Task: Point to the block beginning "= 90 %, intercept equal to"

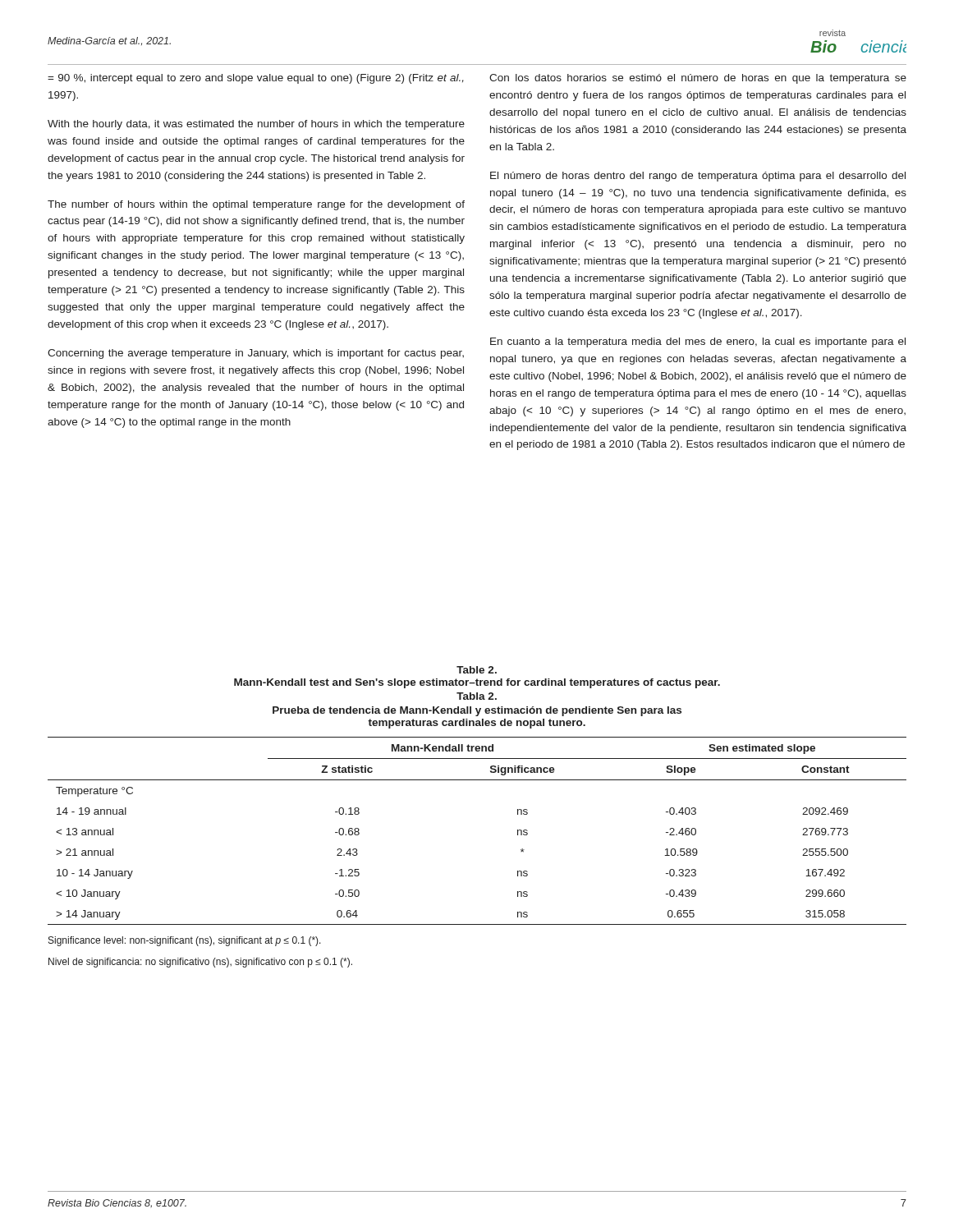Action: point(256,250)
